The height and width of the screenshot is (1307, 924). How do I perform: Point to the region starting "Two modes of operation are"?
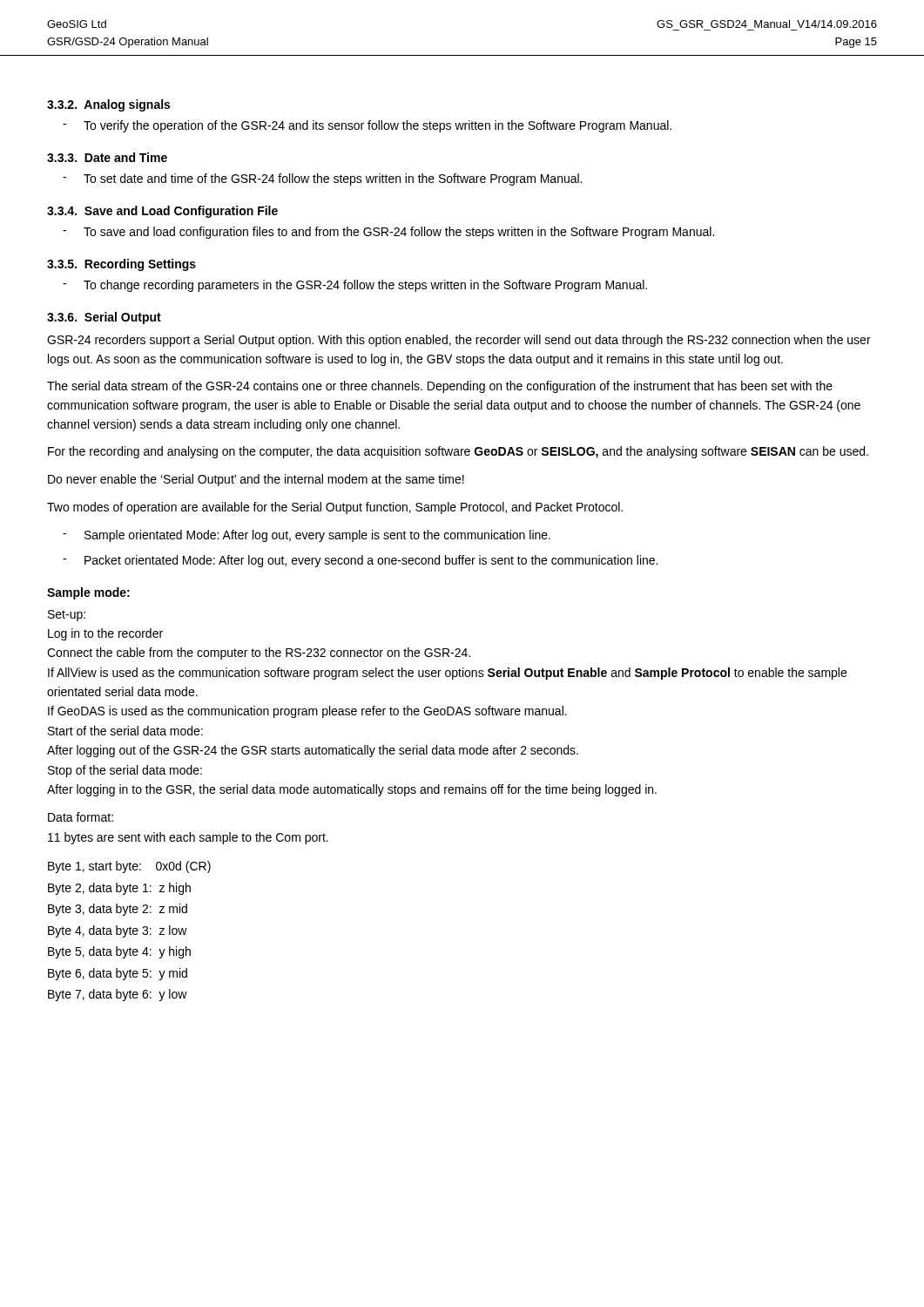pos(335,507)
